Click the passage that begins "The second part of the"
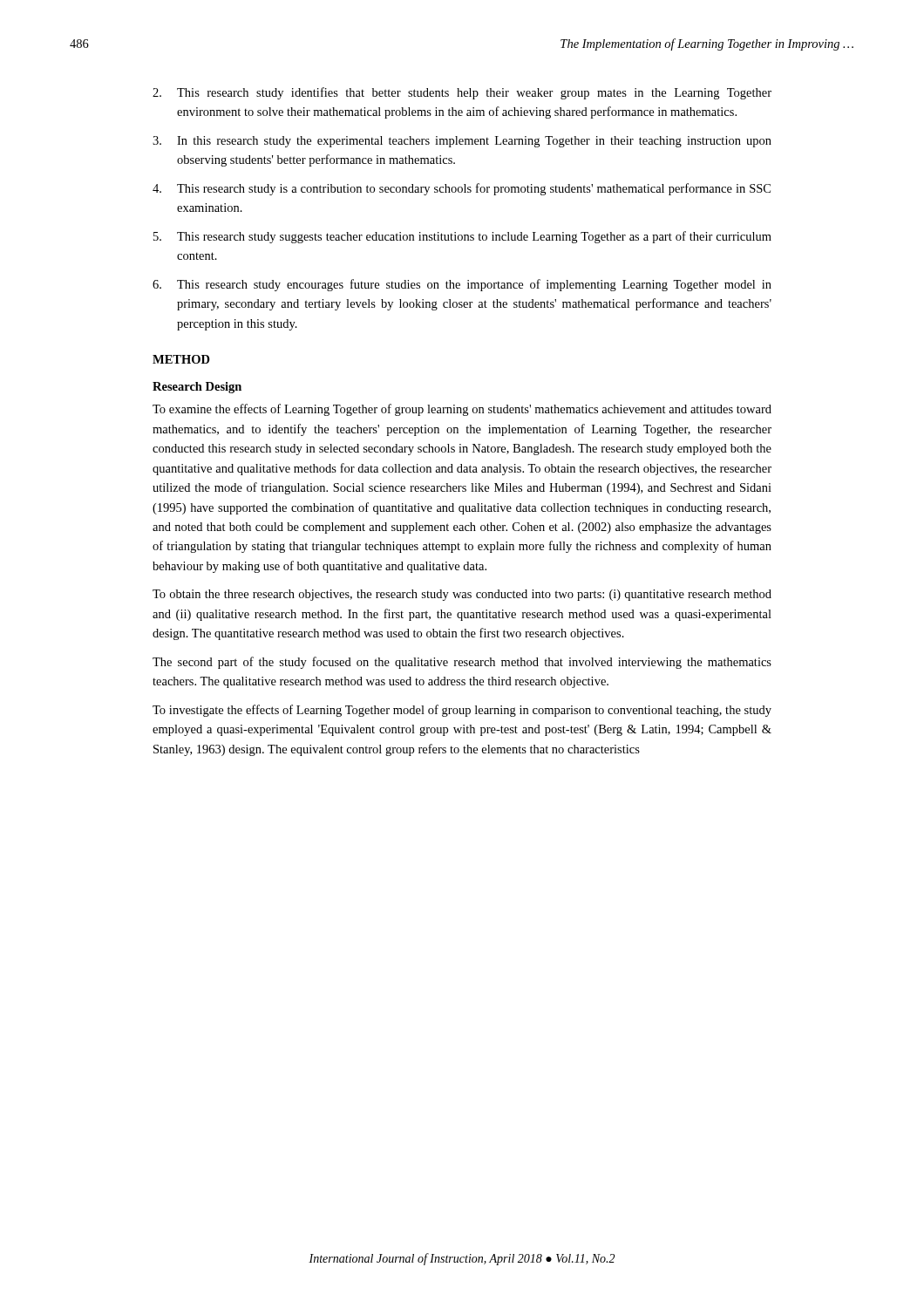 pyautogui.click(x=462, y=671)
